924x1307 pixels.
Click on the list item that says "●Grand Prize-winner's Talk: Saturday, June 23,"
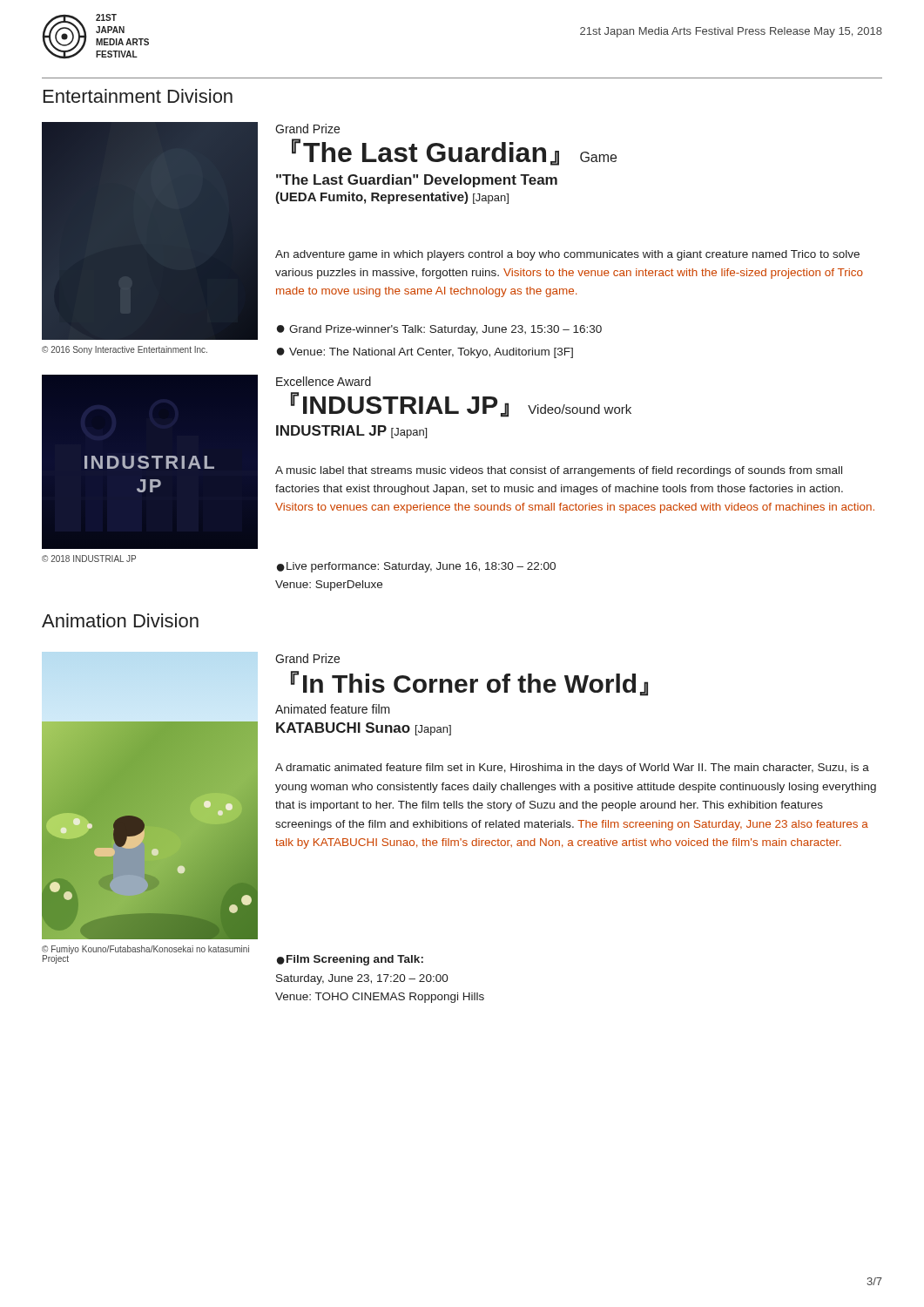point(439,330)
